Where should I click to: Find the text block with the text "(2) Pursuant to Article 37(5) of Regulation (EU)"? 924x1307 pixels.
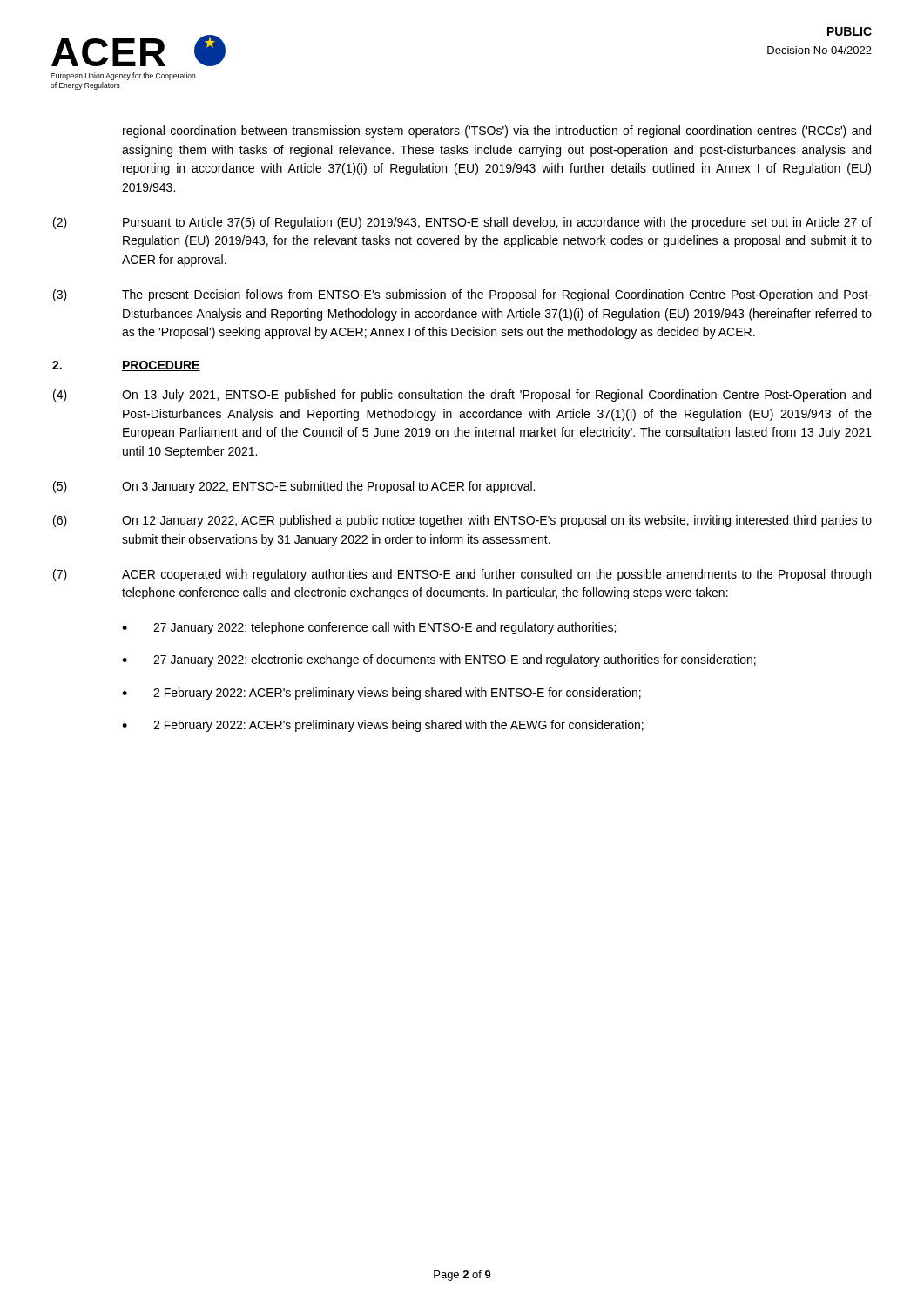pyautogui.click(x=462, y=242)
